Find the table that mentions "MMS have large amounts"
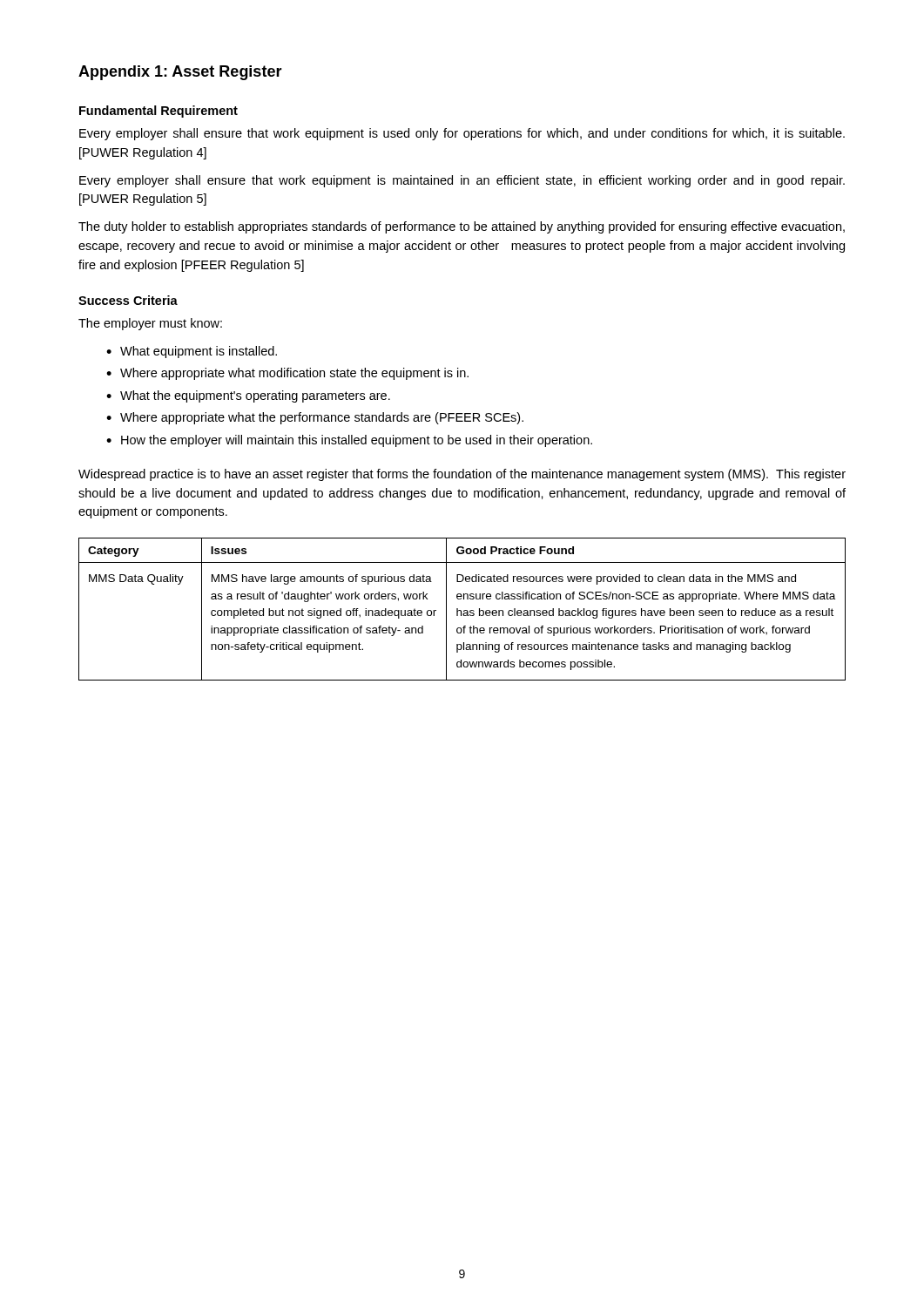This screenshot has width=924, height=1307. (462, 609)
